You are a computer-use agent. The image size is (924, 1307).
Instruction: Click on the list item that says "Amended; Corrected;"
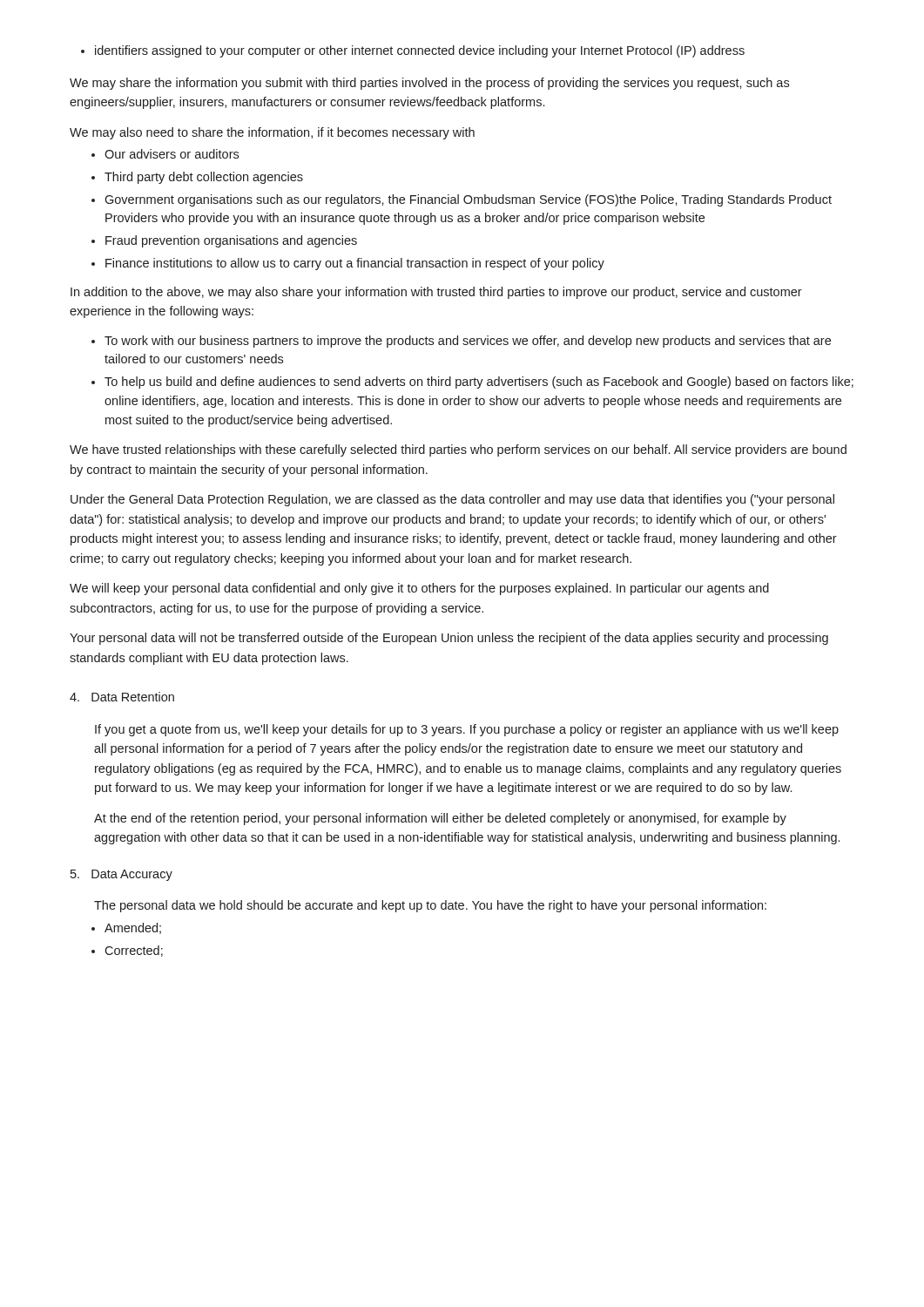[126, 928]
